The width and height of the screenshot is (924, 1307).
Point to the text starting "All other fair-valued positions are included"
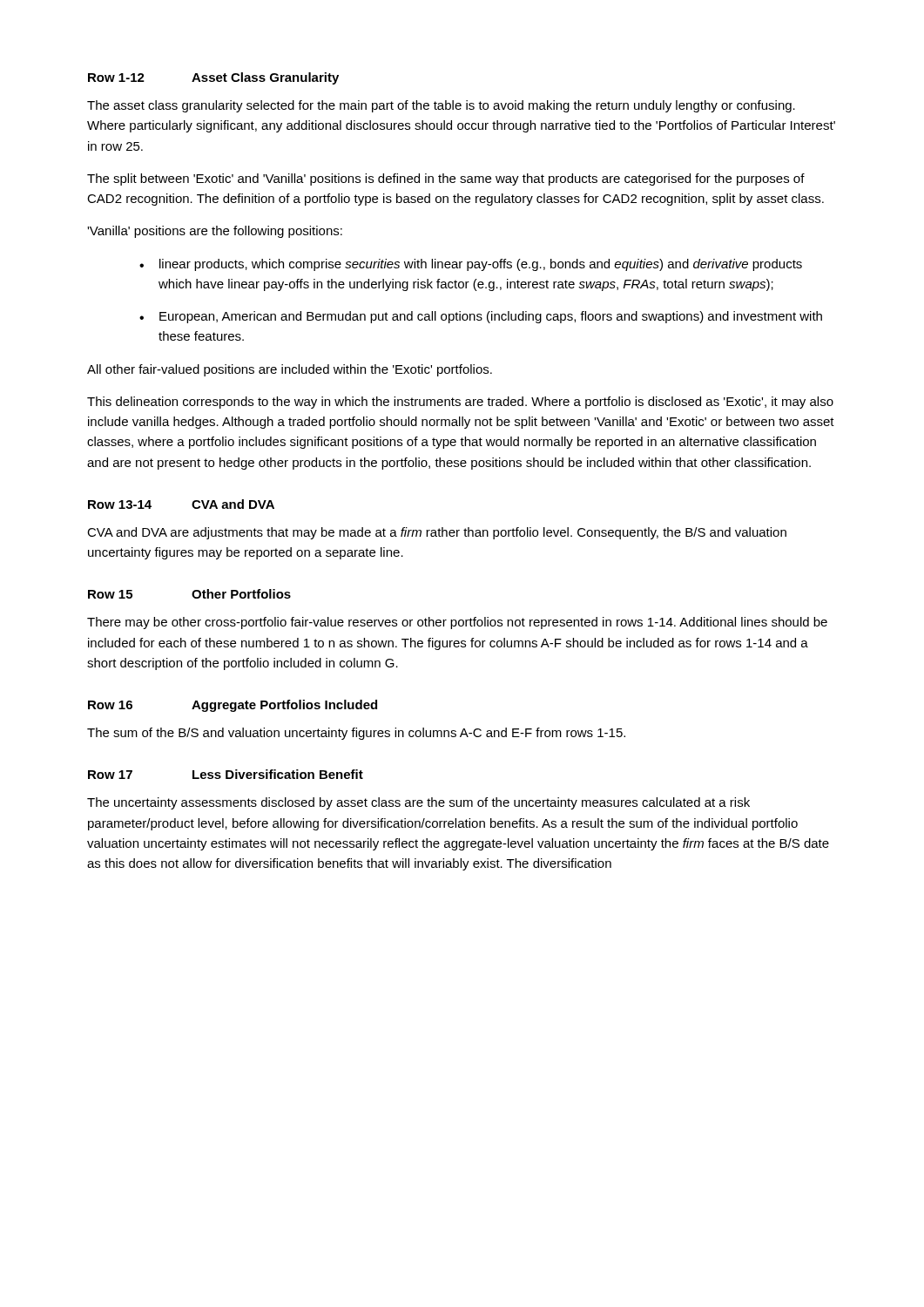pyautogui.click(x=290, y=369)
